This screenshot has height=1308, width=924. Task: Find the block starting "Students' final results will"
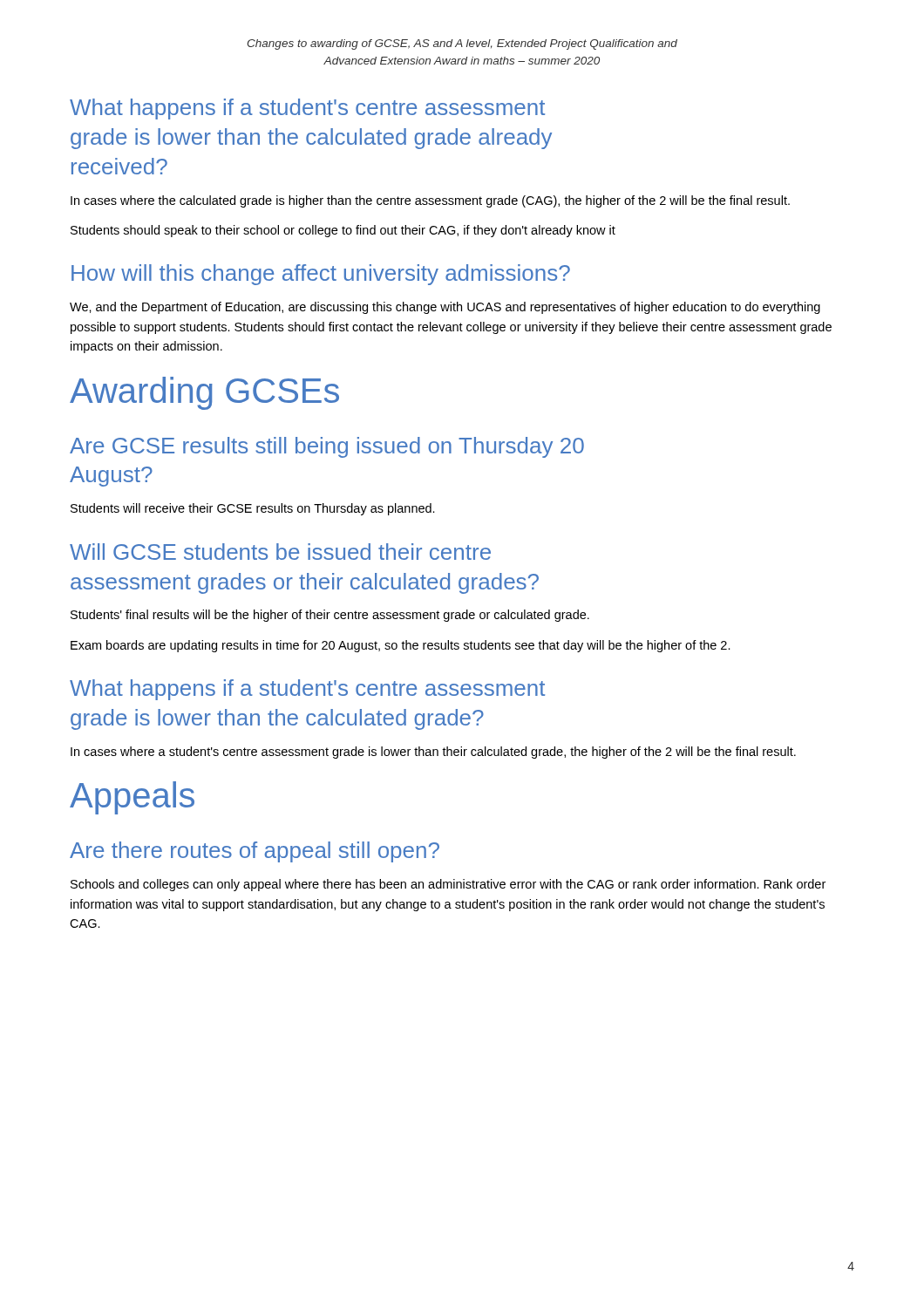tap(330, 615)
